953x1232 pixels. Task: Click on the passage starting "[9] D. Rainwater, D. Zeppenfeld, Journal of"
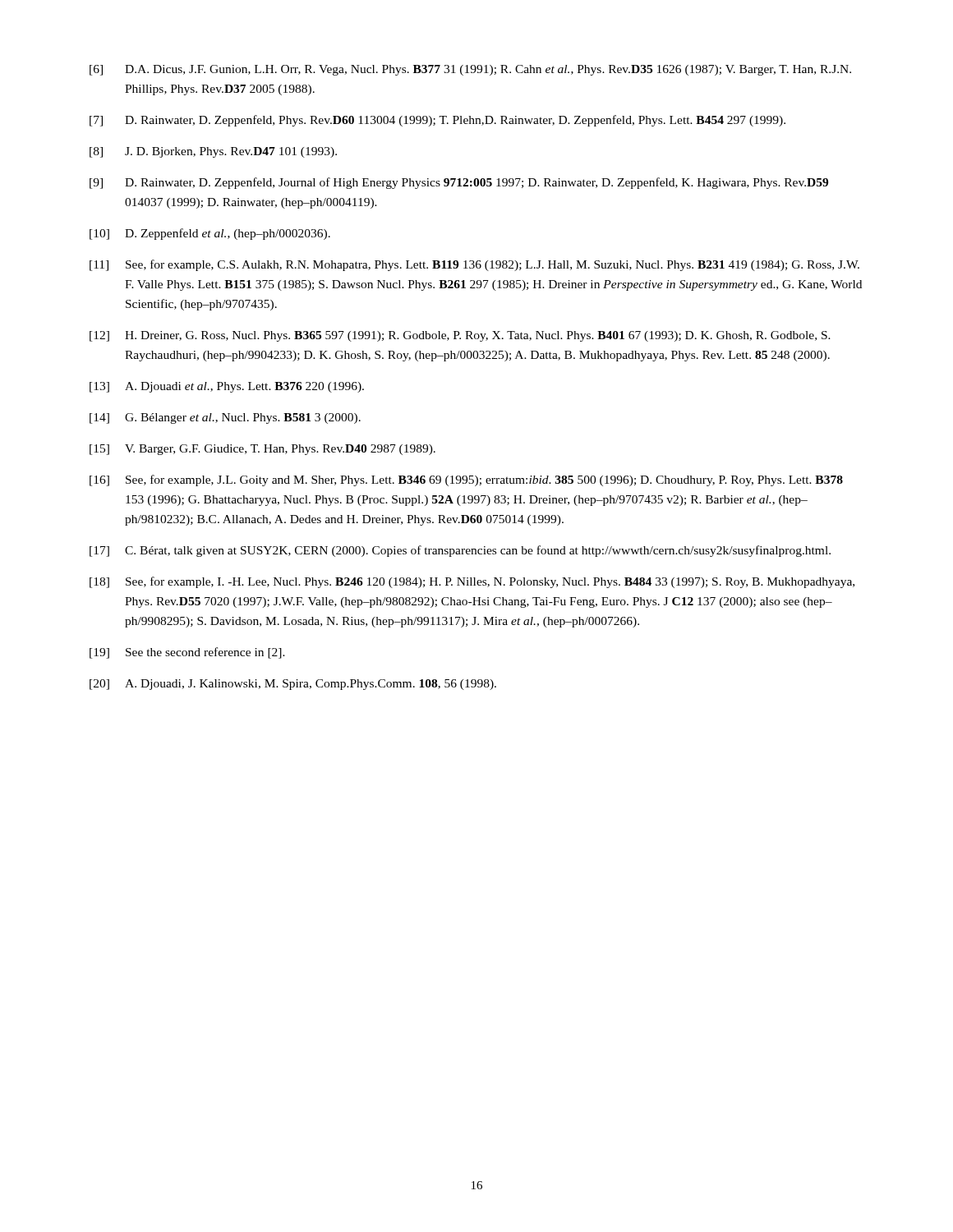coord(476,192)
